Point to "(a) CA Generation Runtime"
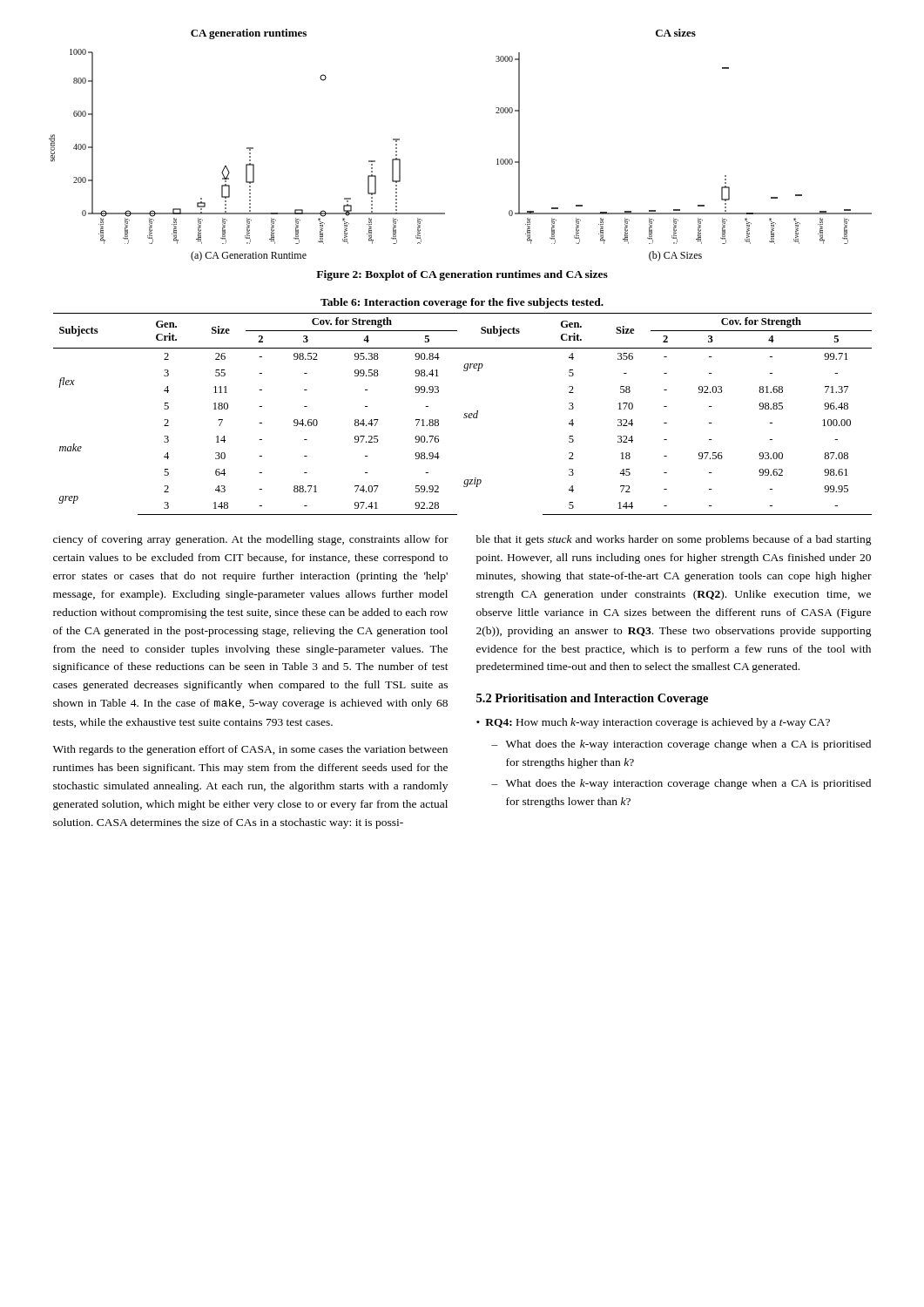This screenshot has width=924, height=1307. 249,255
